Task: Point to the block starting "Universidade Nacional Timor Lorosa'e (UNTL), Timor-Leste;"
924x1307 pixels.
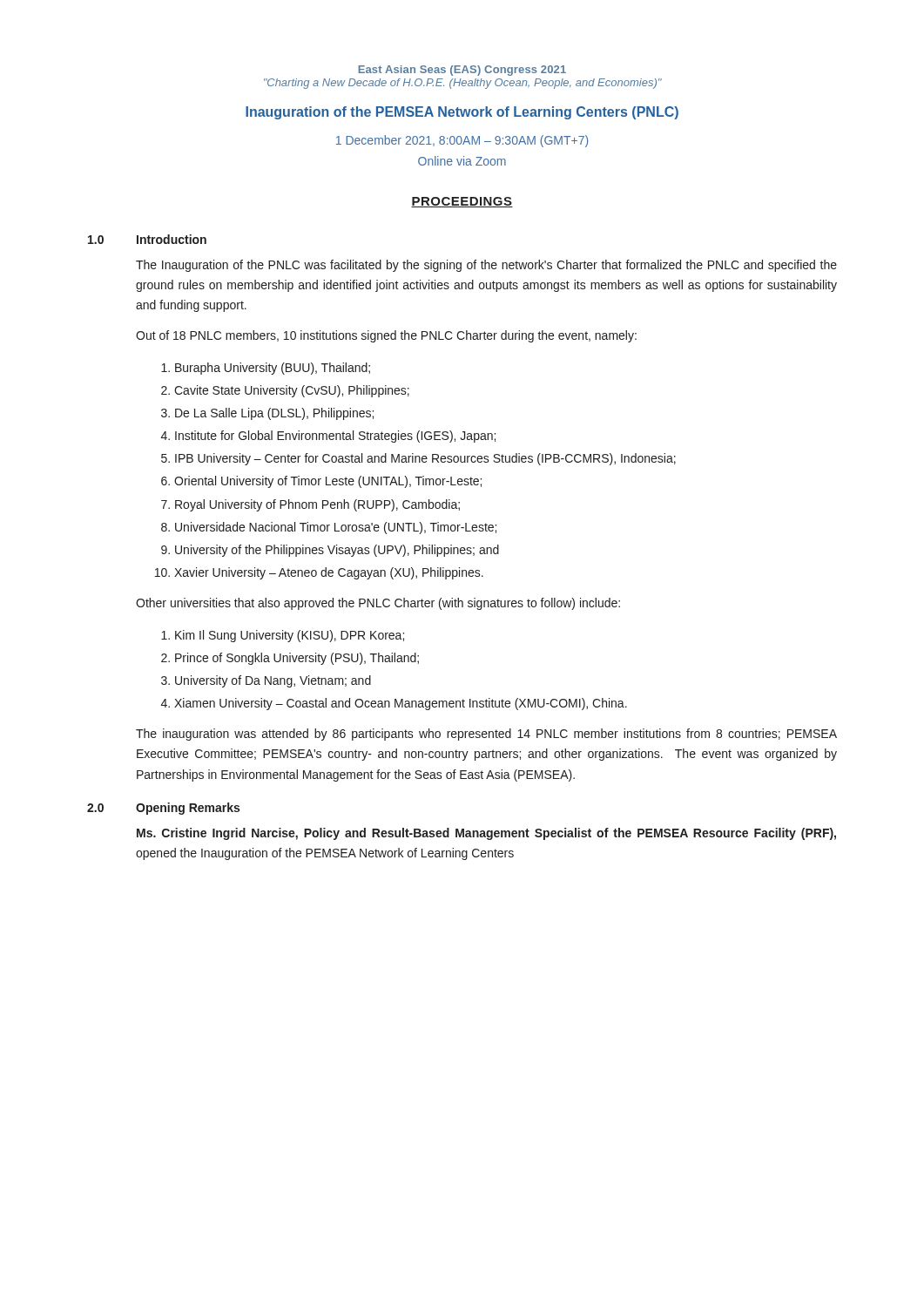Action: click(336, 527)
